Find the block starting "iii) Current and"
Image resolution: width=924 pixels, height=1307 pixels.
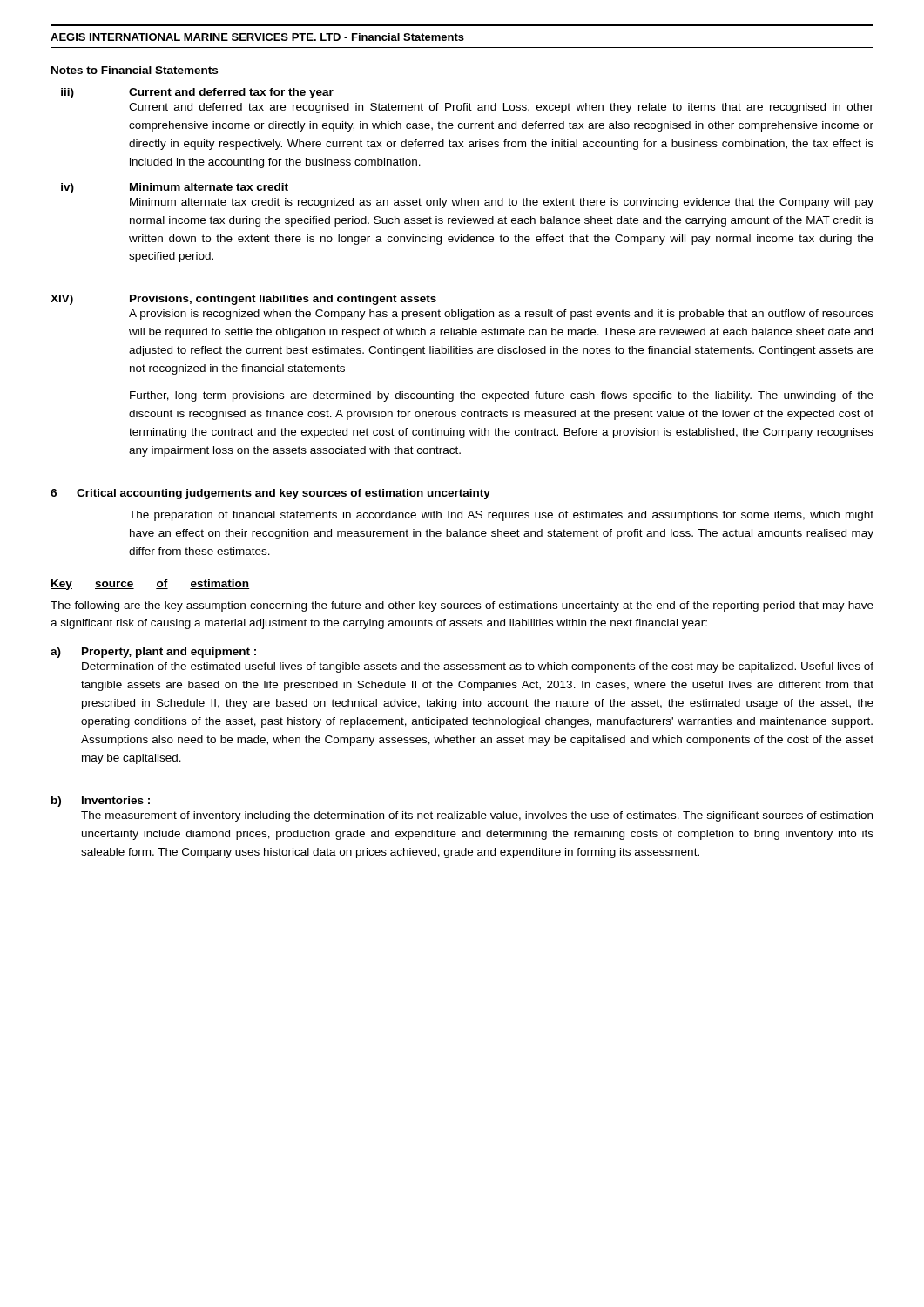tap(462, 92)
